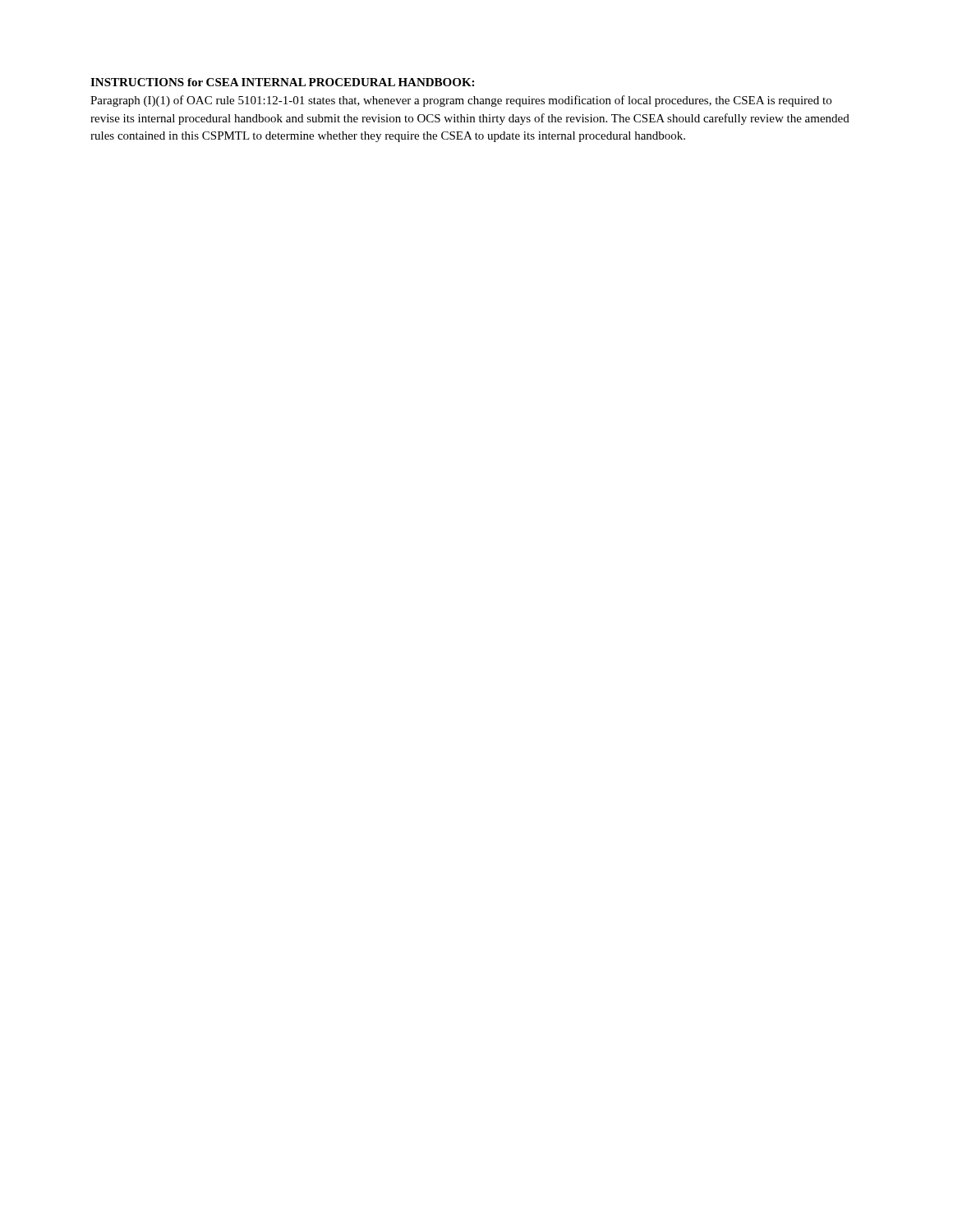This screenshot has width=953, height=1232.
Task: Find the text block with the text "INSTRUCTIONS for CSEA INTERNAL PROCEDURAL"
Action: point(470,109)
